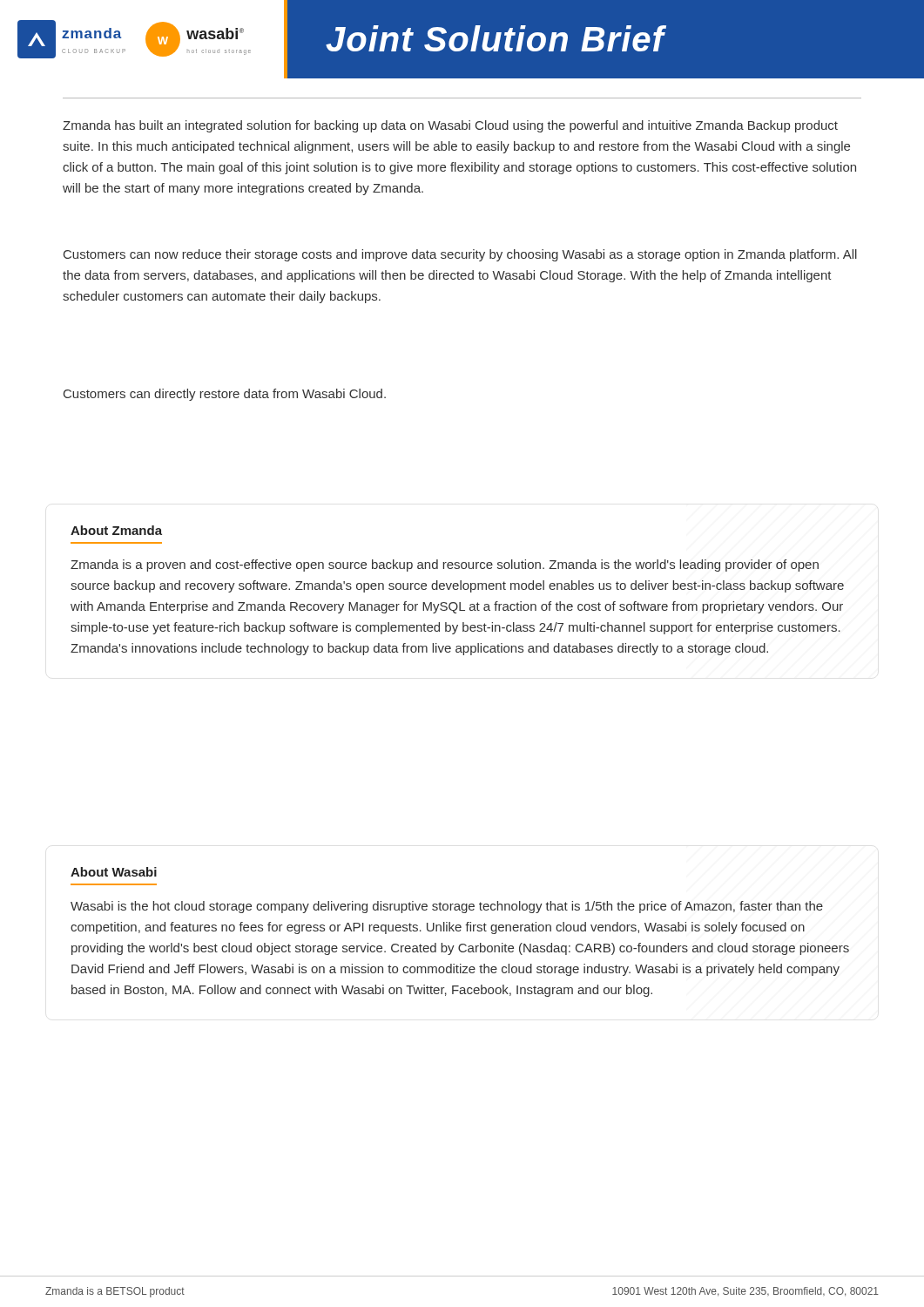The width and height of the screenshot is (924, 1307).
Task: Find the element starting "Zmanda has built an integrated"
Action: click(x=460, y=156)
